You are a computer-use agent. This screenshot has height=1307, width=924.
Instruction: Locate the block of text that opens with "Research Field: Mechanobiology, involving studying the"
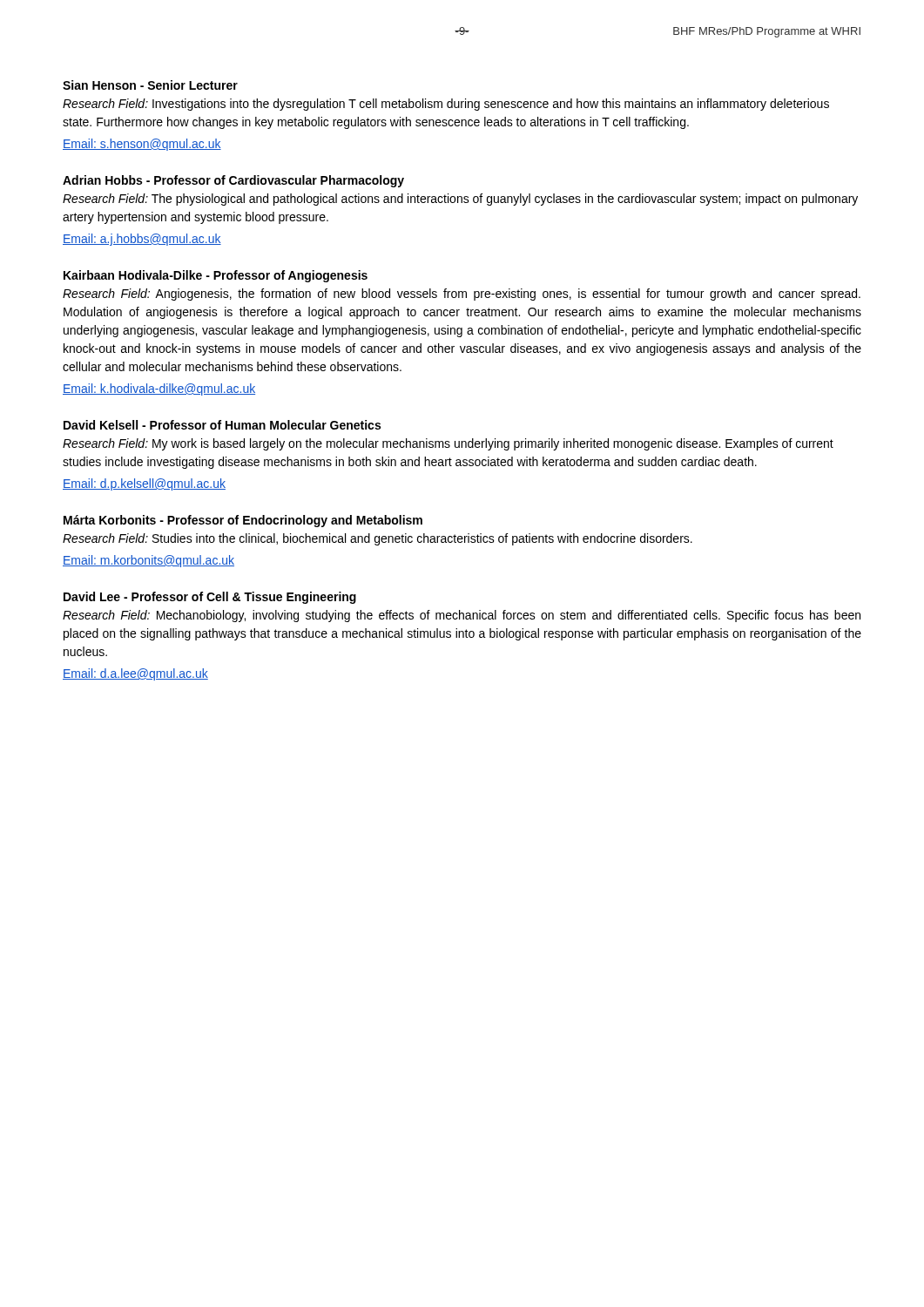(x=462, y=633)
